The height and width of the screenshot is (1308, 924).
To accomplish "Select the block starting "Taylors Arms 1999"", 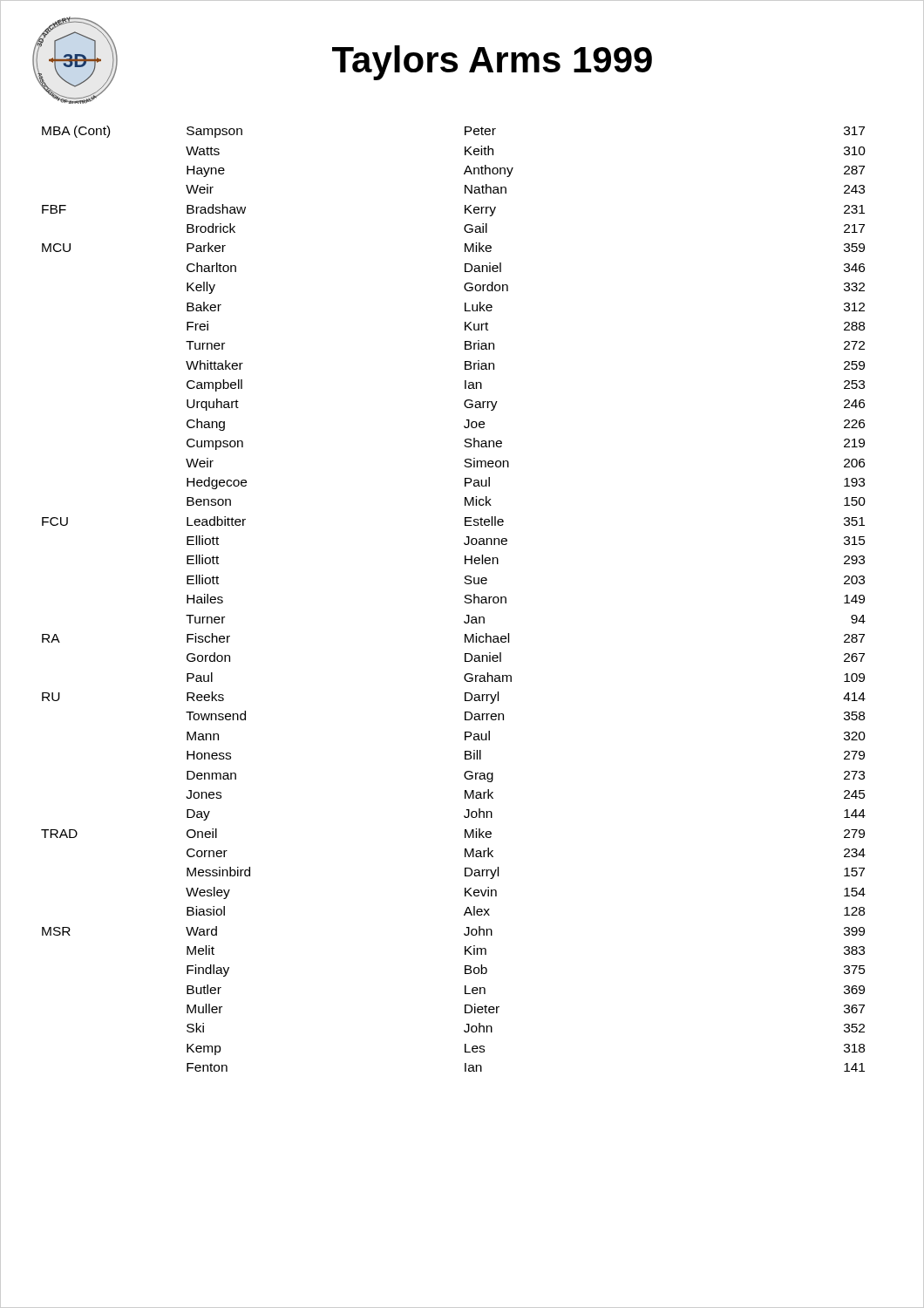I will (x=492, y=60).
